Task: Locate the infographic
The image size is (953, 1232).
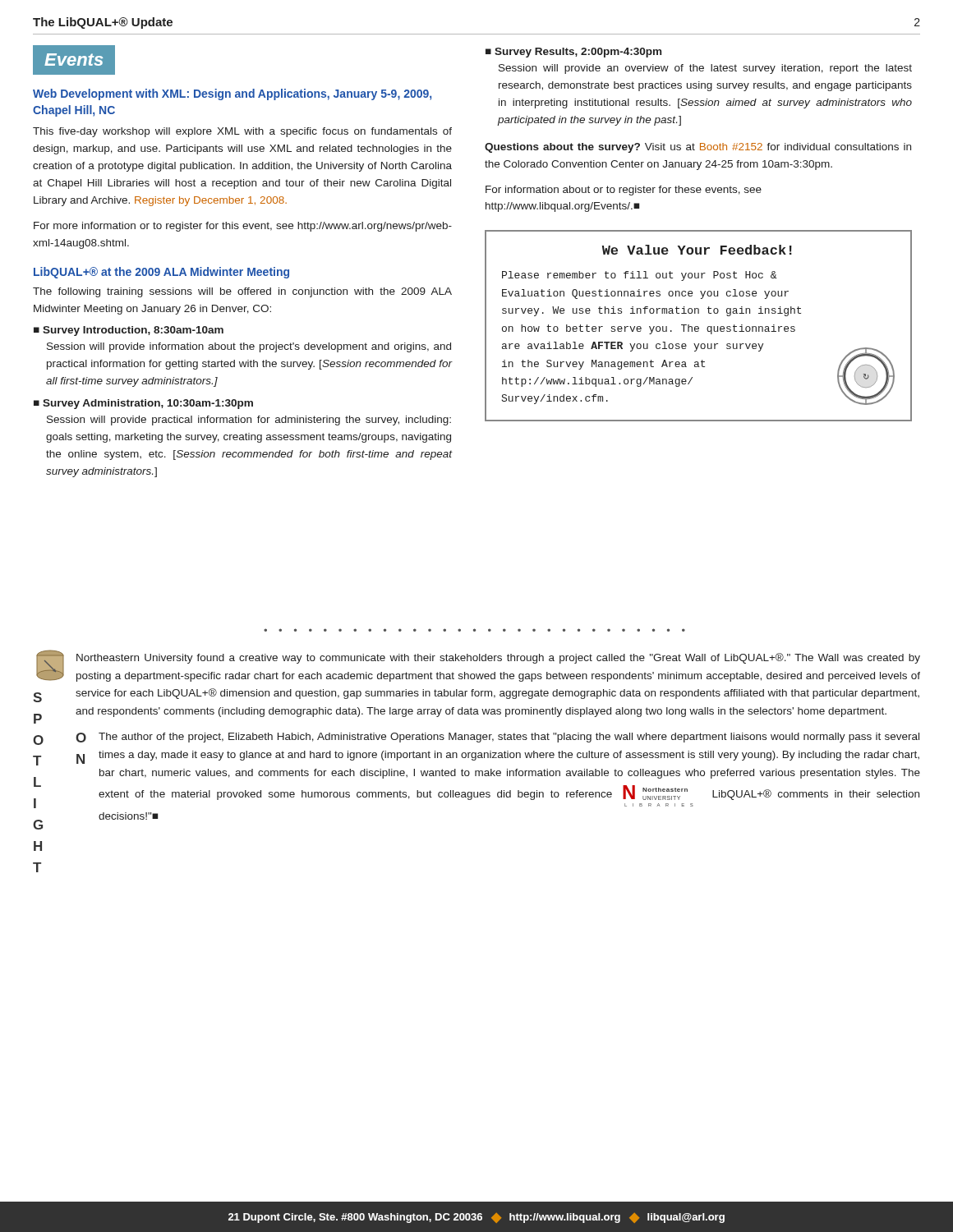Action: tap(698, 326)
